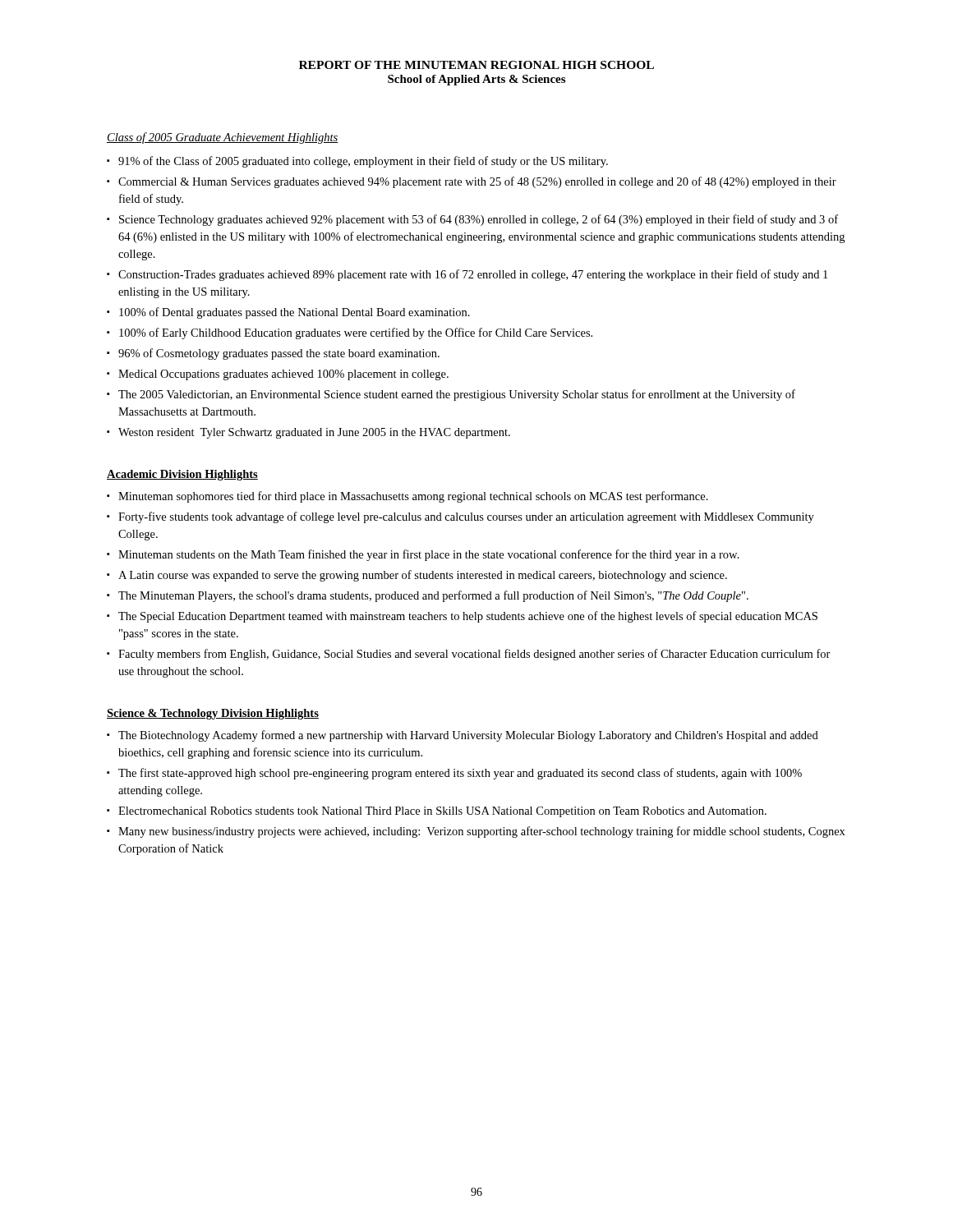953x1232 pixels.
Task: Locate the section header that says "Academic Division Highlights"
Action: tap(182, 475)
